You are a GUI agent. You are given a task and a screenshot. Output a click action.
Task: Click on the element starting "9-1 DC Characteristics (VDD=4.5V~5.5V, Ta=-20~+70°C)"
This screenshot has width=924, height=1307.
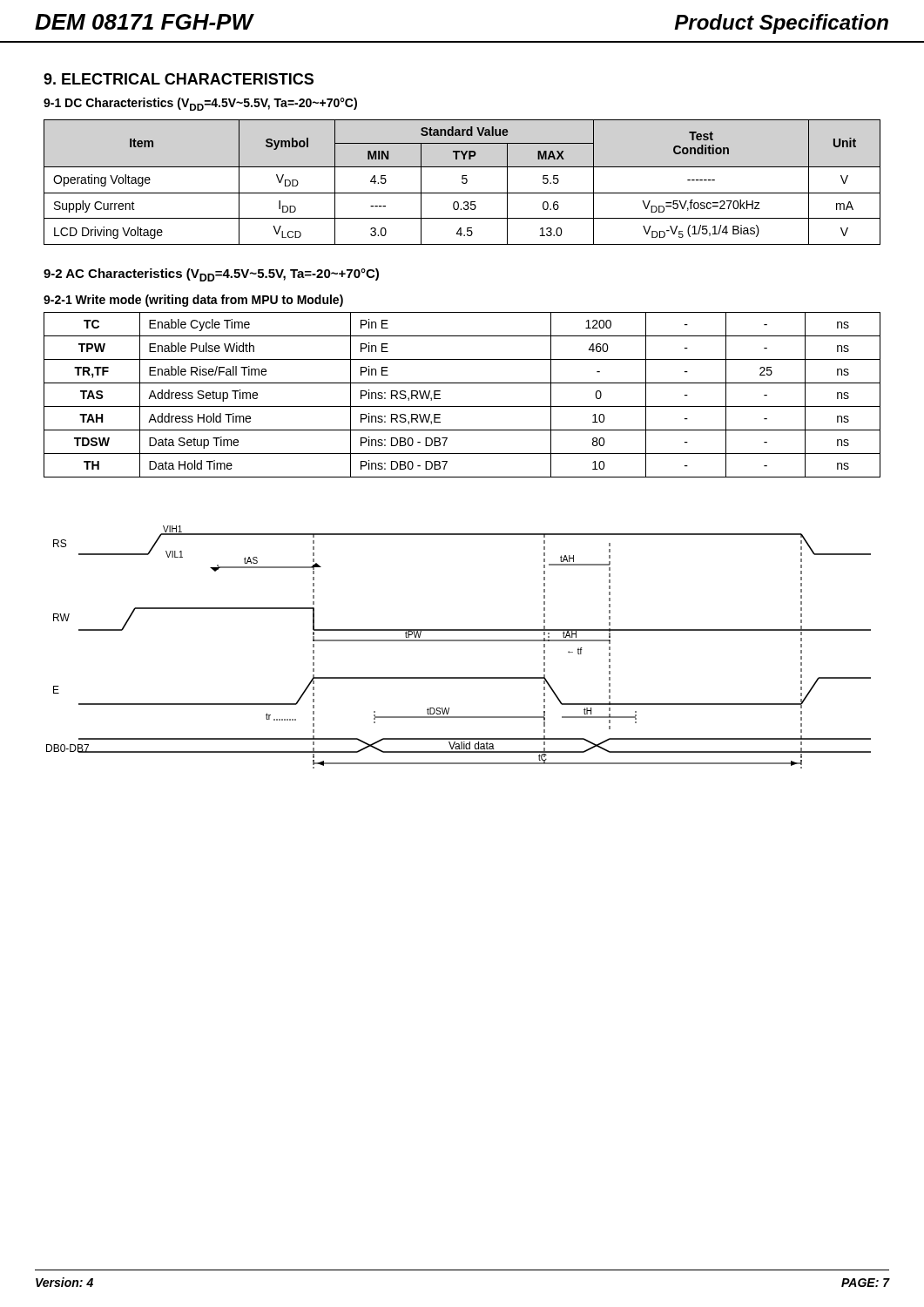201,104
